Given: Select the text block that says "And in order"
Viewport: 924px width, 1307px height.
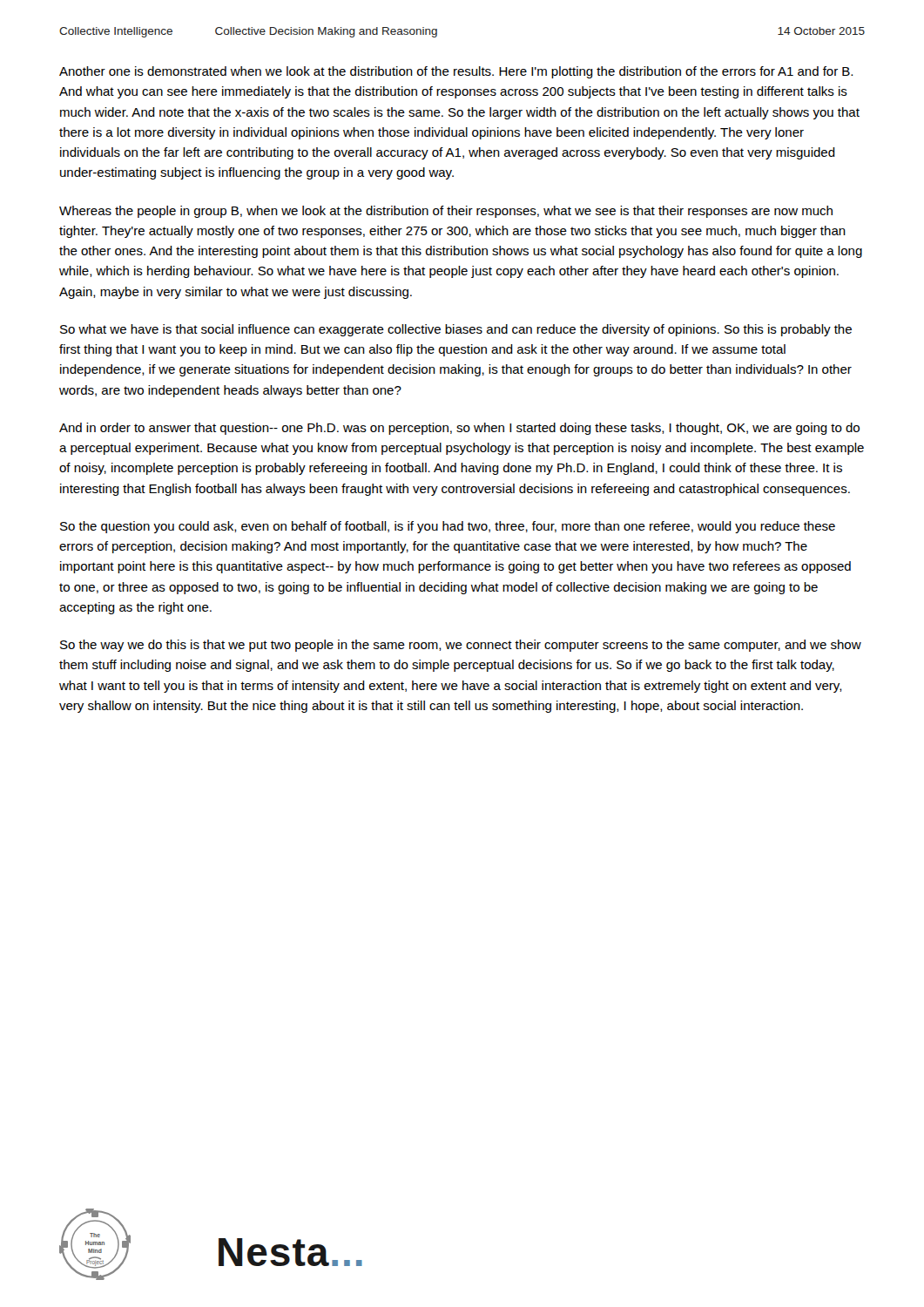Looking at the screenshot, I should tap(462, 458).
